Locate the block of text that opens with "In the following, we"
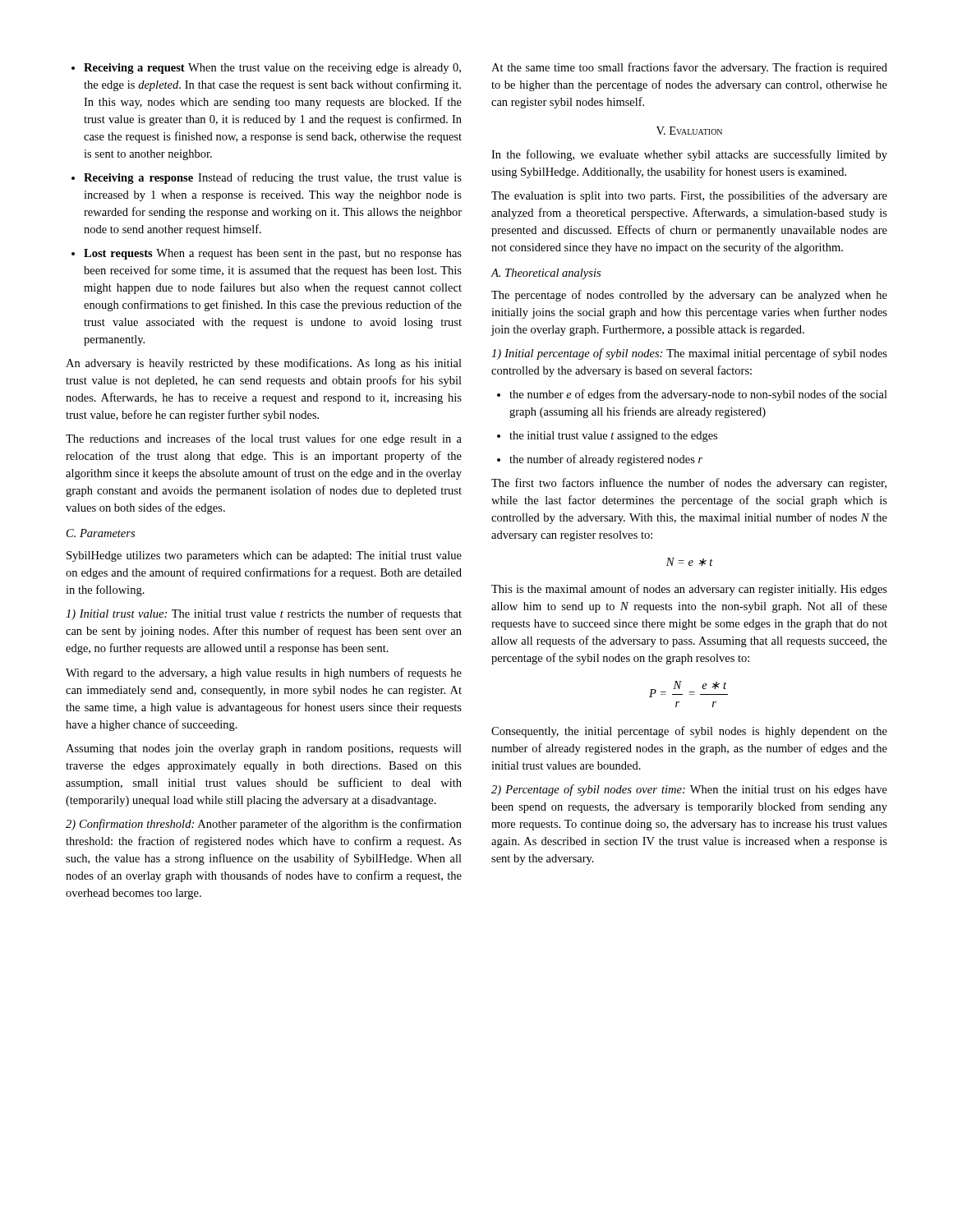This screenshot has width=953, height=1232. [x=689, y=163]
